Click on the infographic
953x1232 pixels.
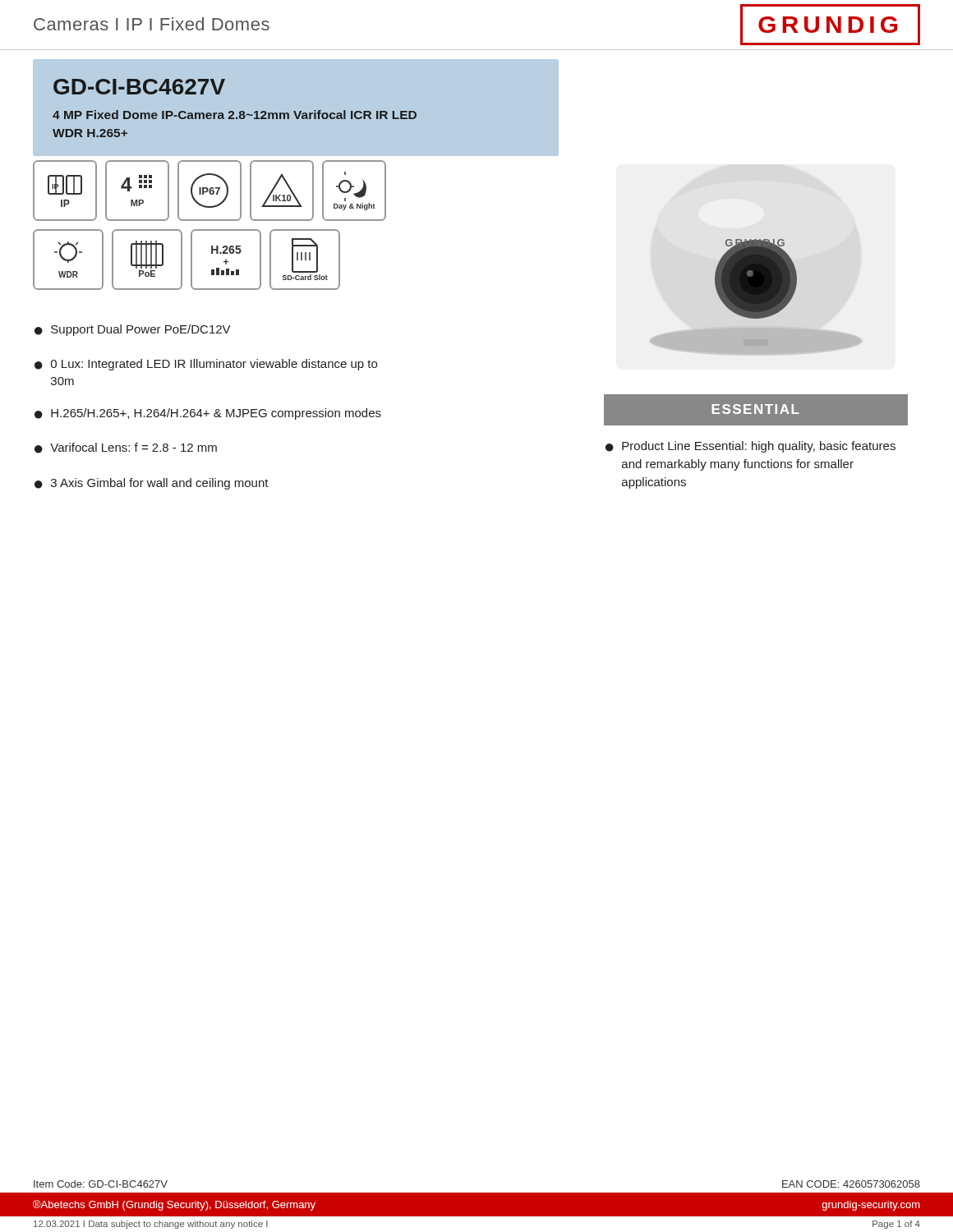[210, 225]
